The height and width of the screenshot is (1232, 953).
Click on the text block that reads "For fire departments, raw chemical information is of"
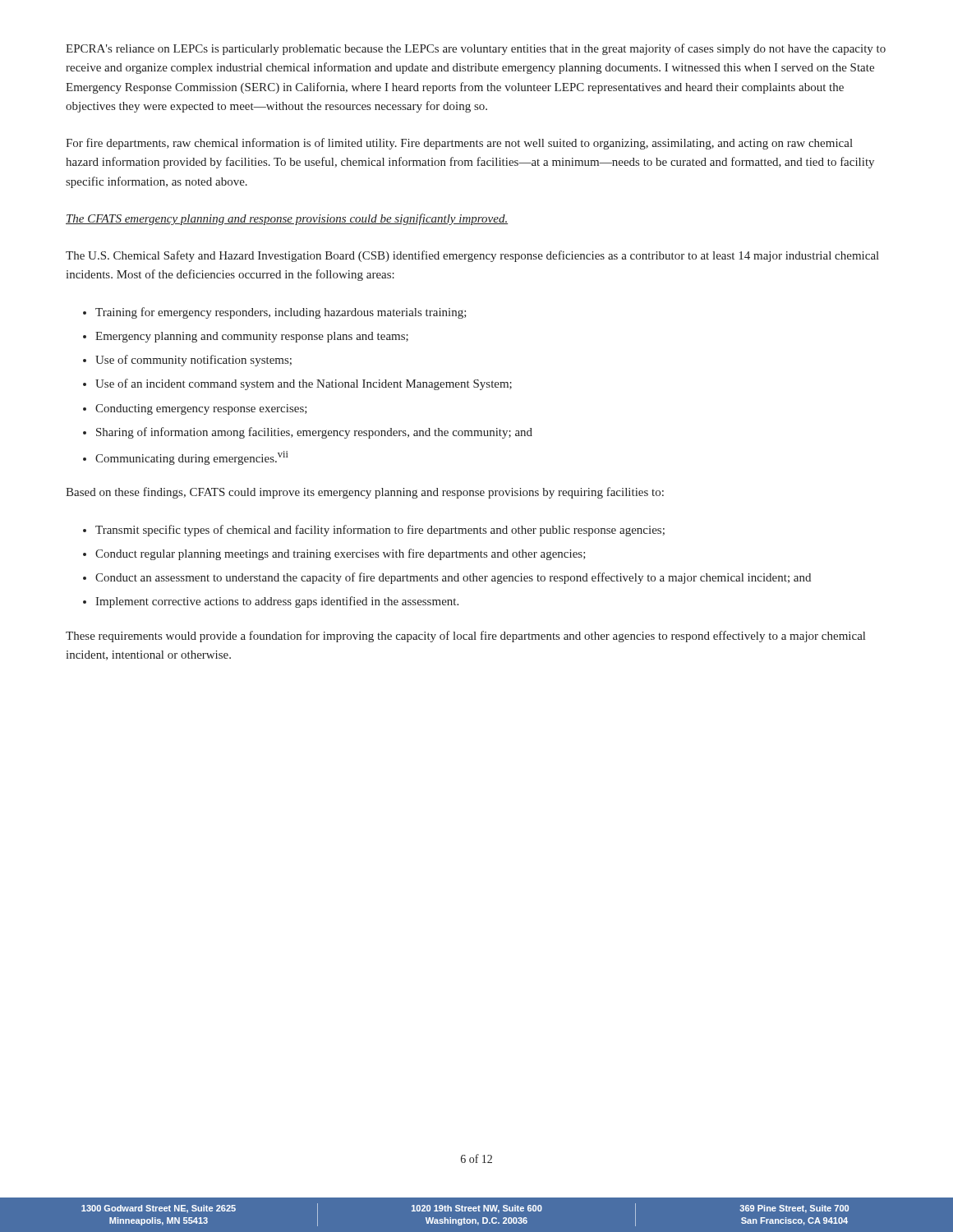(470, 162)
